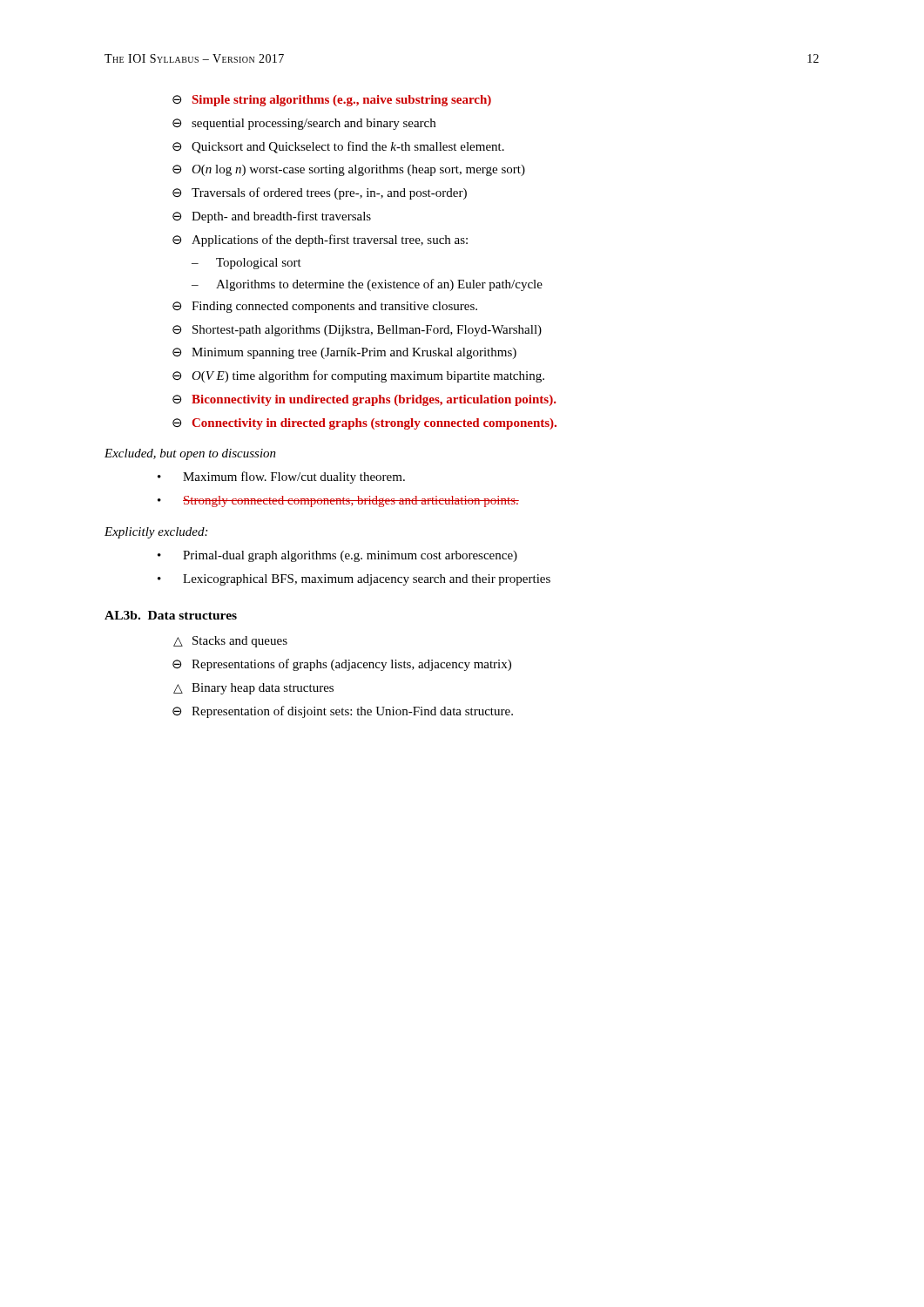Point to the block beginning "• Lexicographical BFS, maximum adjacency"
This screenshot has width=924, height=1307.
point(488,579)
